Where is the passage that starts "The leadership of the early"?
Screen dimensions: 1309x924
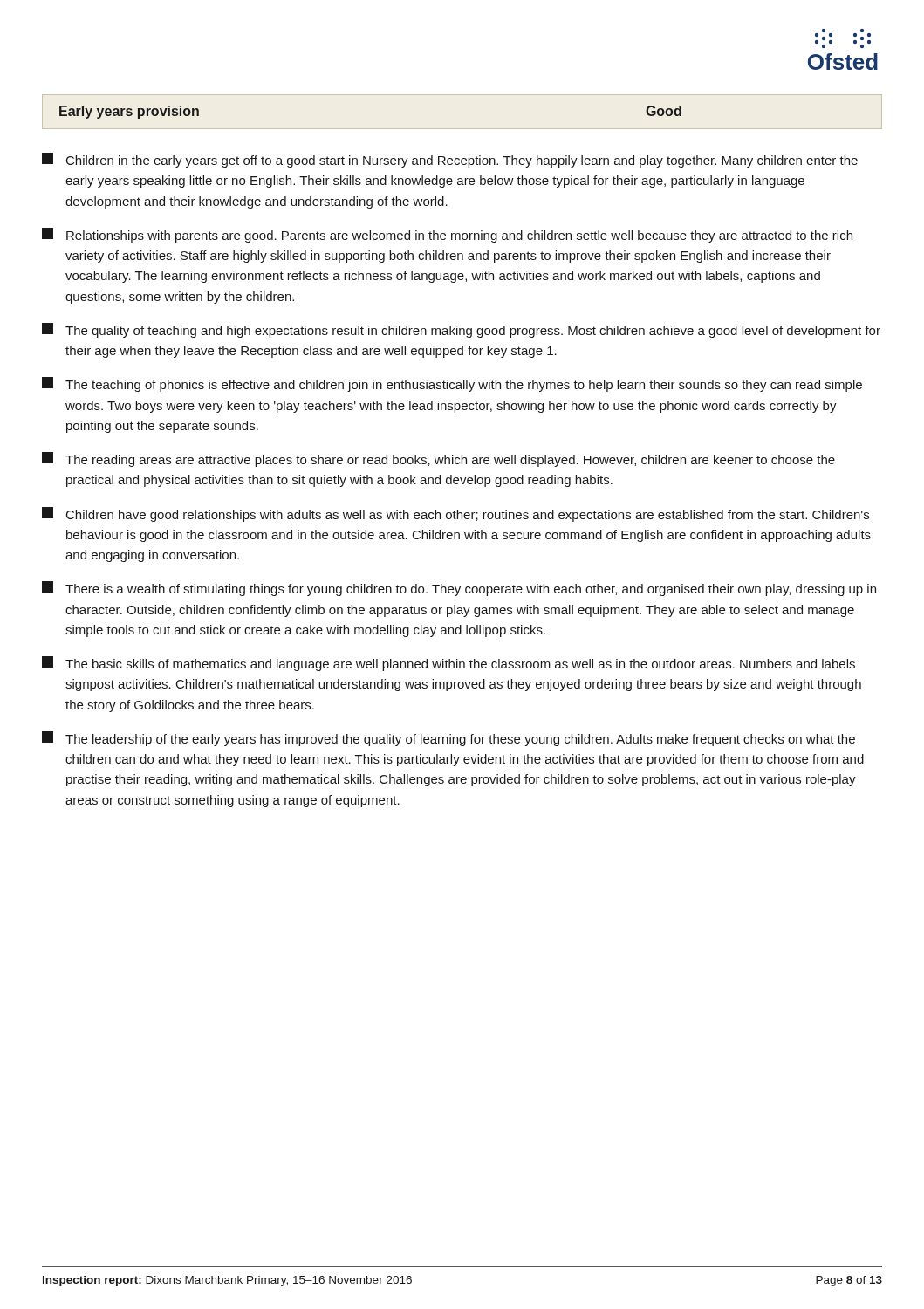click(x=462, y=769)
